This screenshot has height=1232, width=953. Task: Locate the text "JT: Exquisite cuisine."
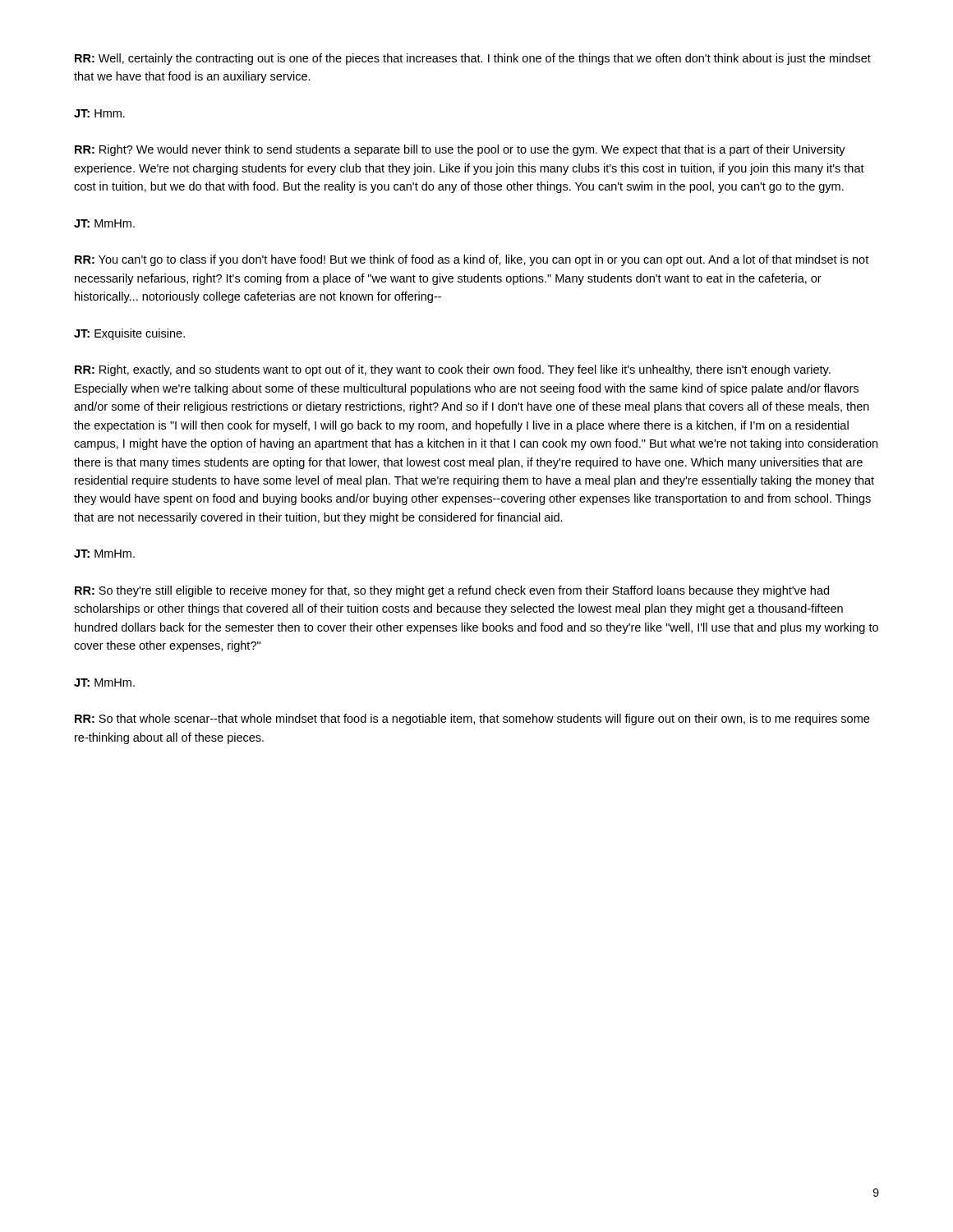[130, 333]
